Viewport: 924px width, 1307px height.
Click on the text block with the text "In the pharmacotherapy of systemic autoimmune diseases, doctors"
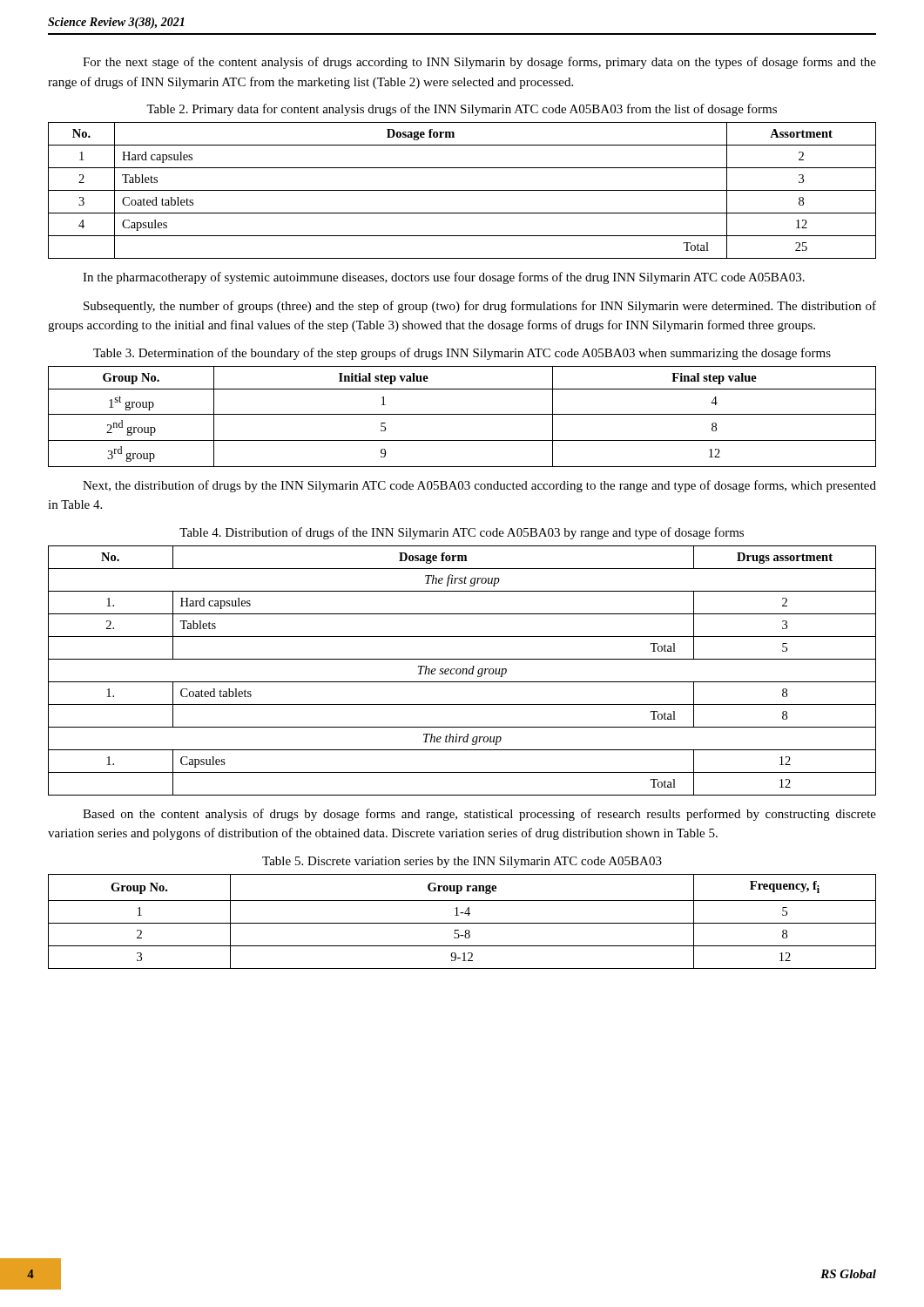click(462, 301)
